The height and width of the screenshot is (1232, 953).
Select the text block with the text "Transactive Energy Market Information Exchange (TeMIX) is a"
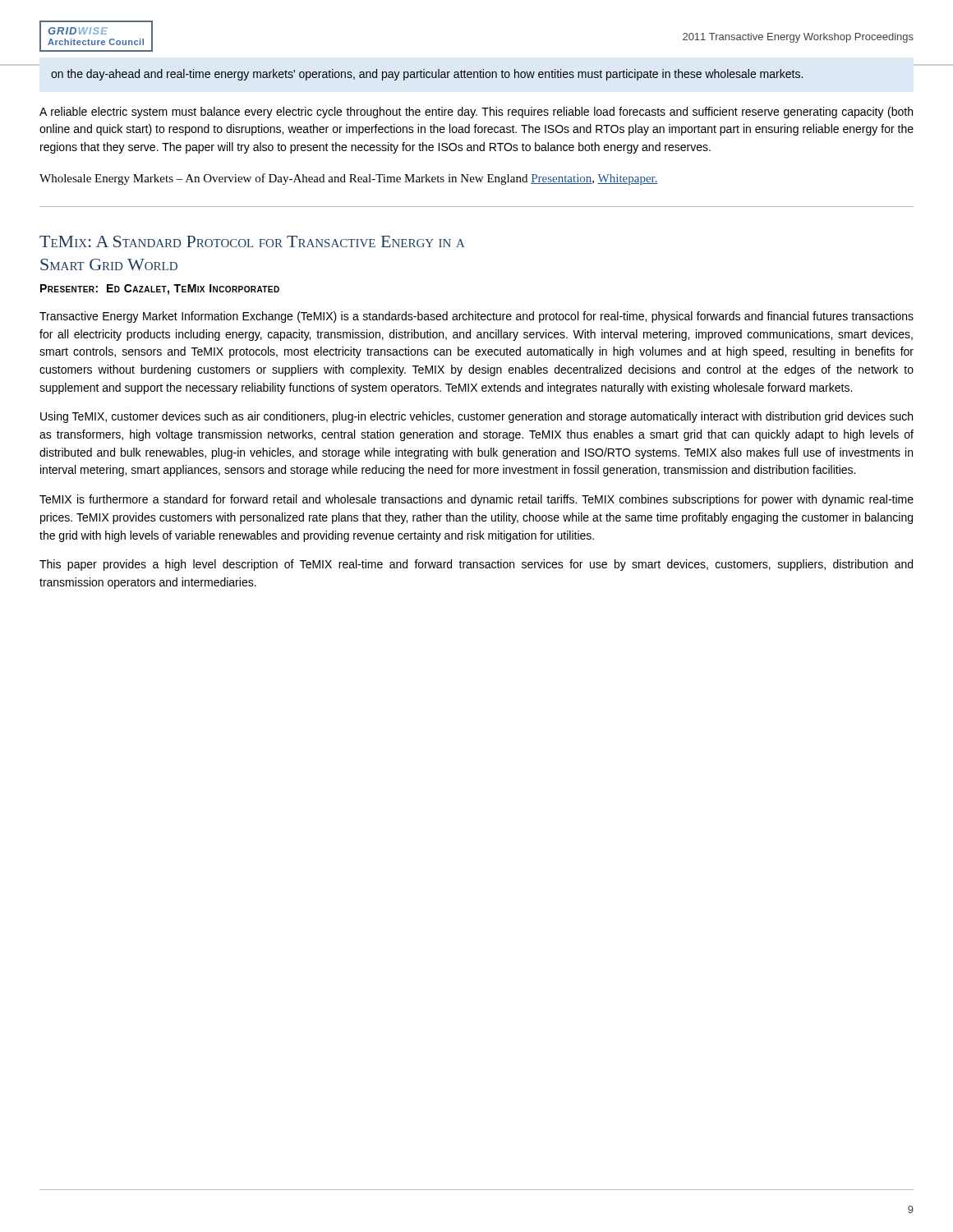(x=476, y=352)
